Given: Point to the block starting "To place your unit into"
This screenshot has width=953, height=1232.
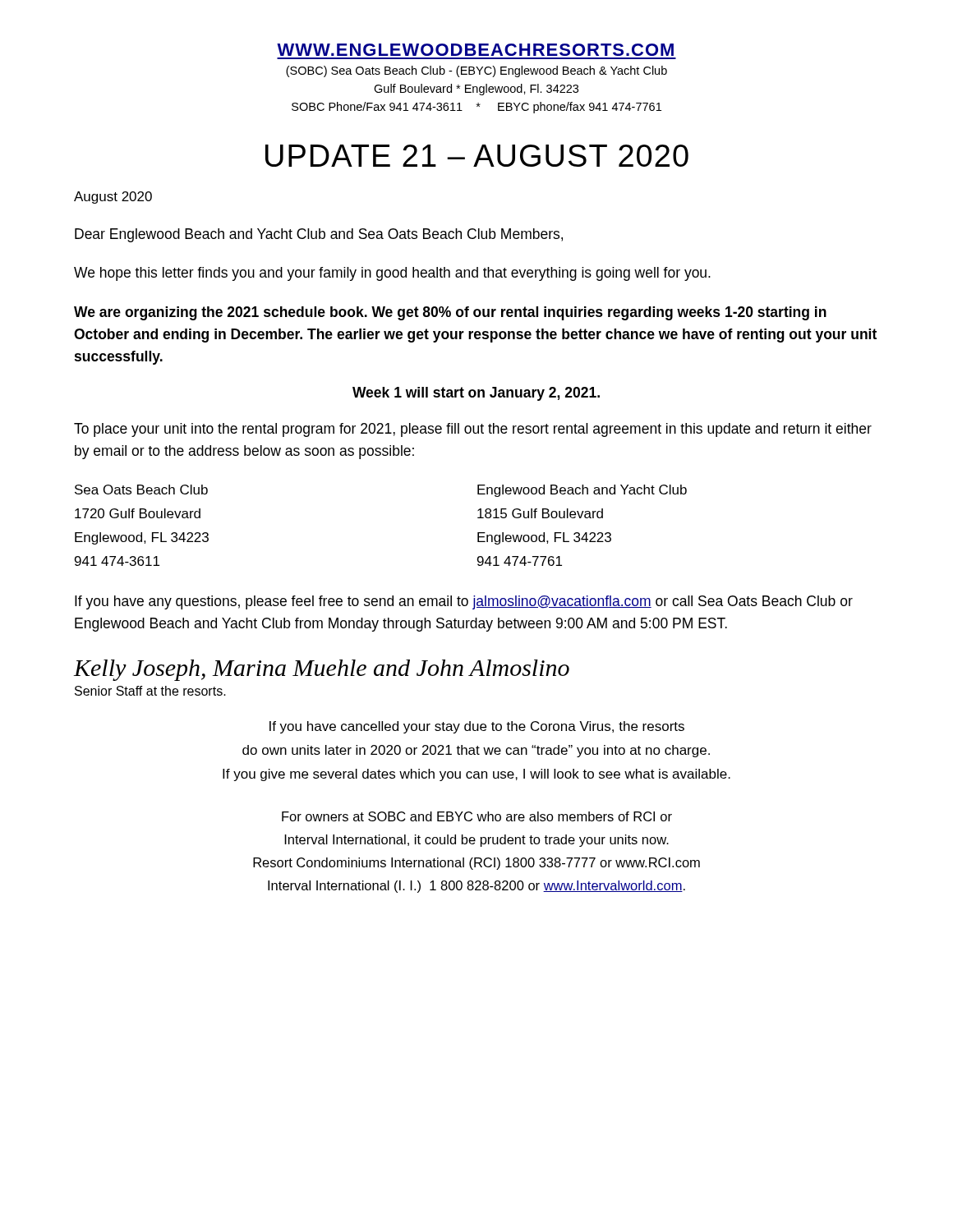Looking at the screenshot, I should (x=473, y=440).
